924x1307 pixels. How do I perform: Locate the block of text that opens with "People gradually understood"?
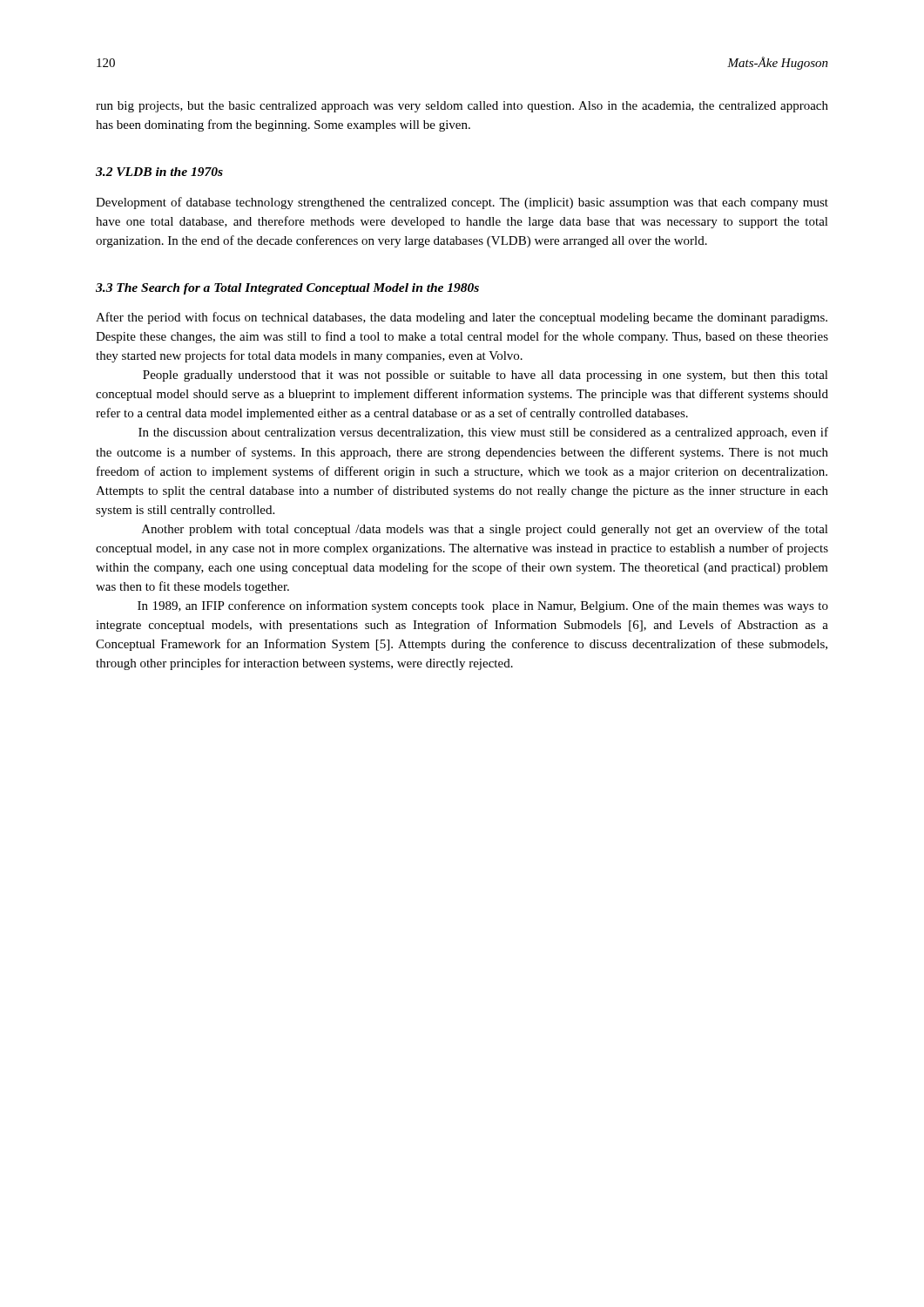tap(462, 394)
